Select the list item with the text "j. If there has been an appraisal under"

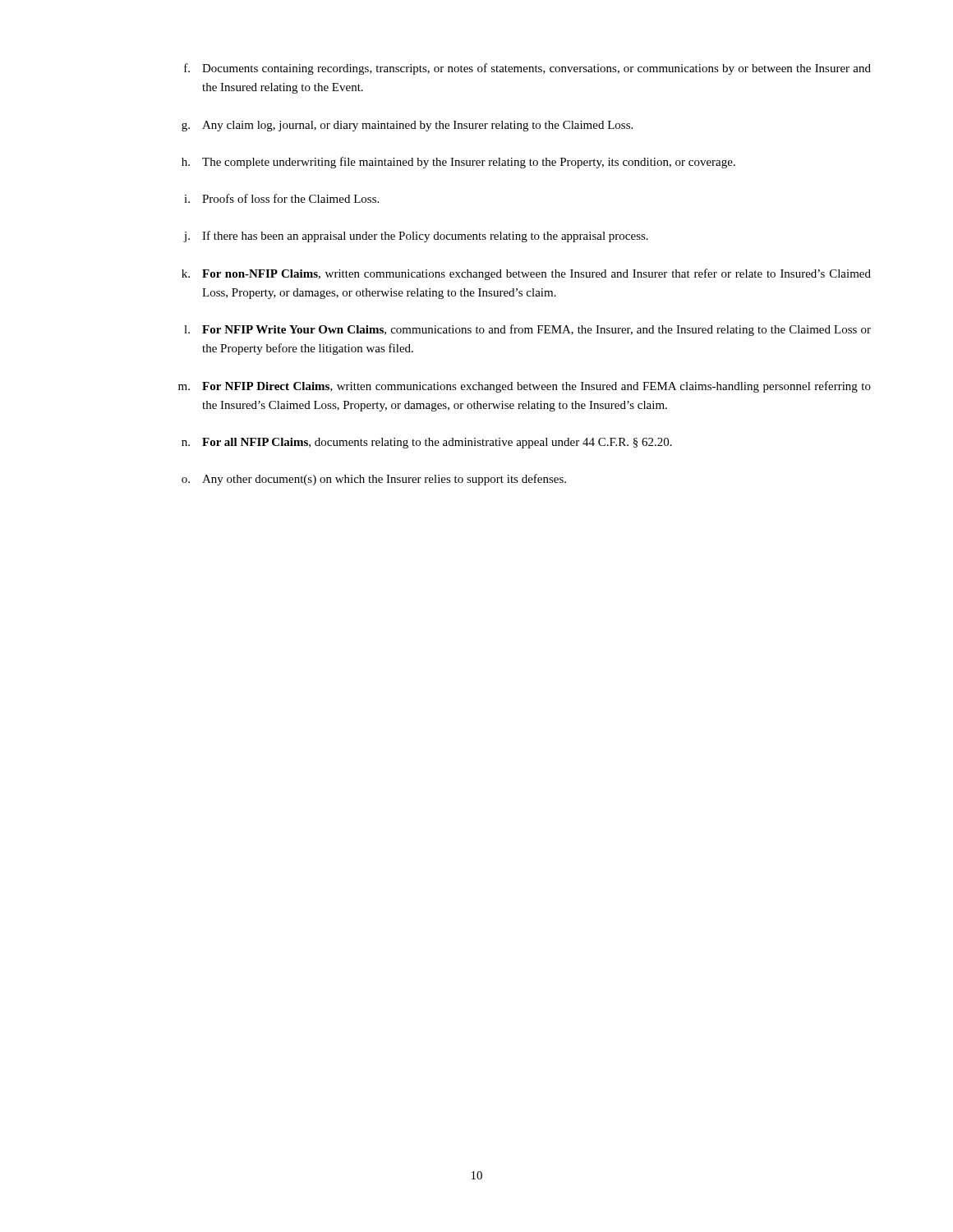[509, 236]
